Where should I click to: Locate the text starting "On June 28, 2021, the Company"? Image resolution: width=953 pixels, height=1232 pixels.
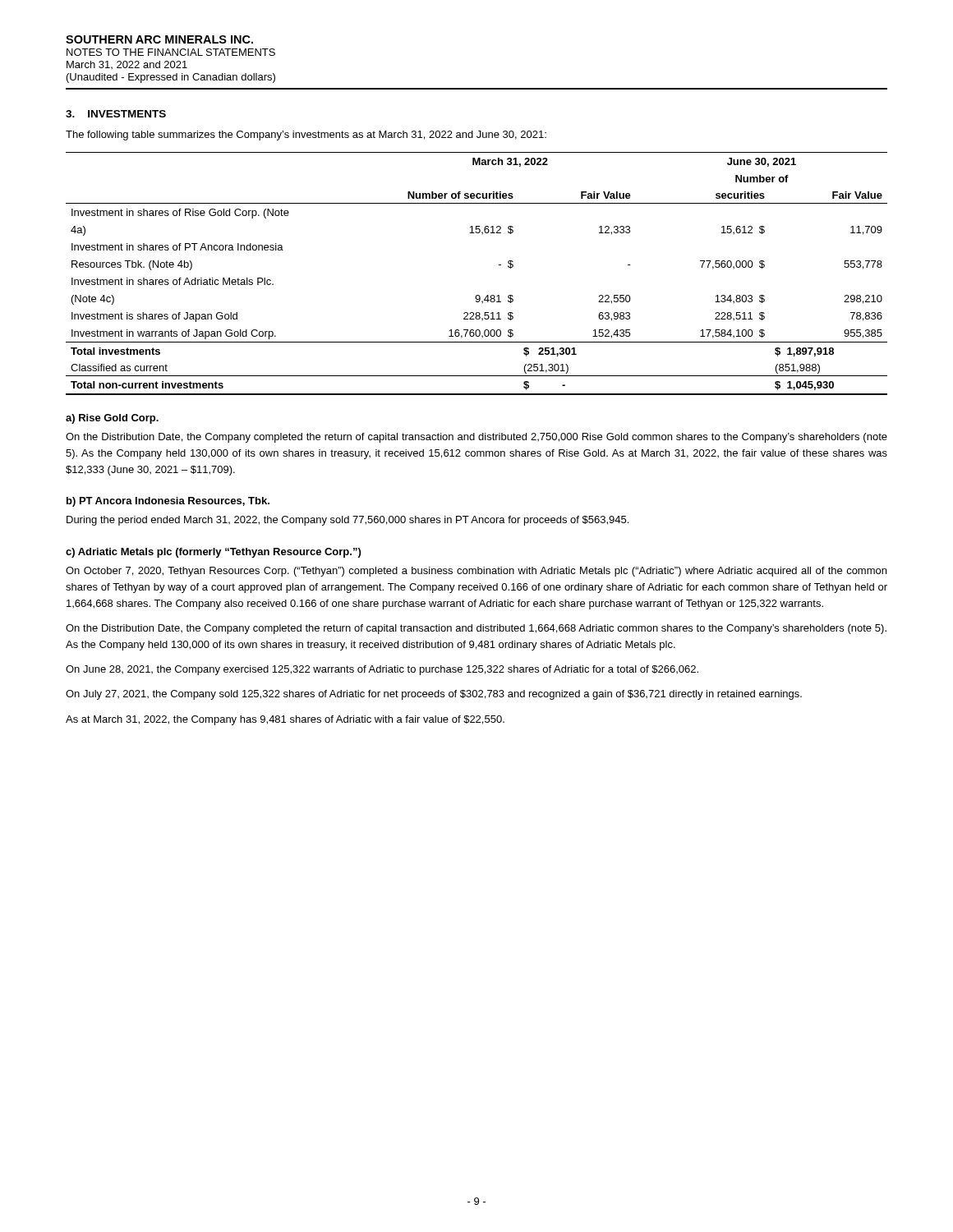point(382,669)
